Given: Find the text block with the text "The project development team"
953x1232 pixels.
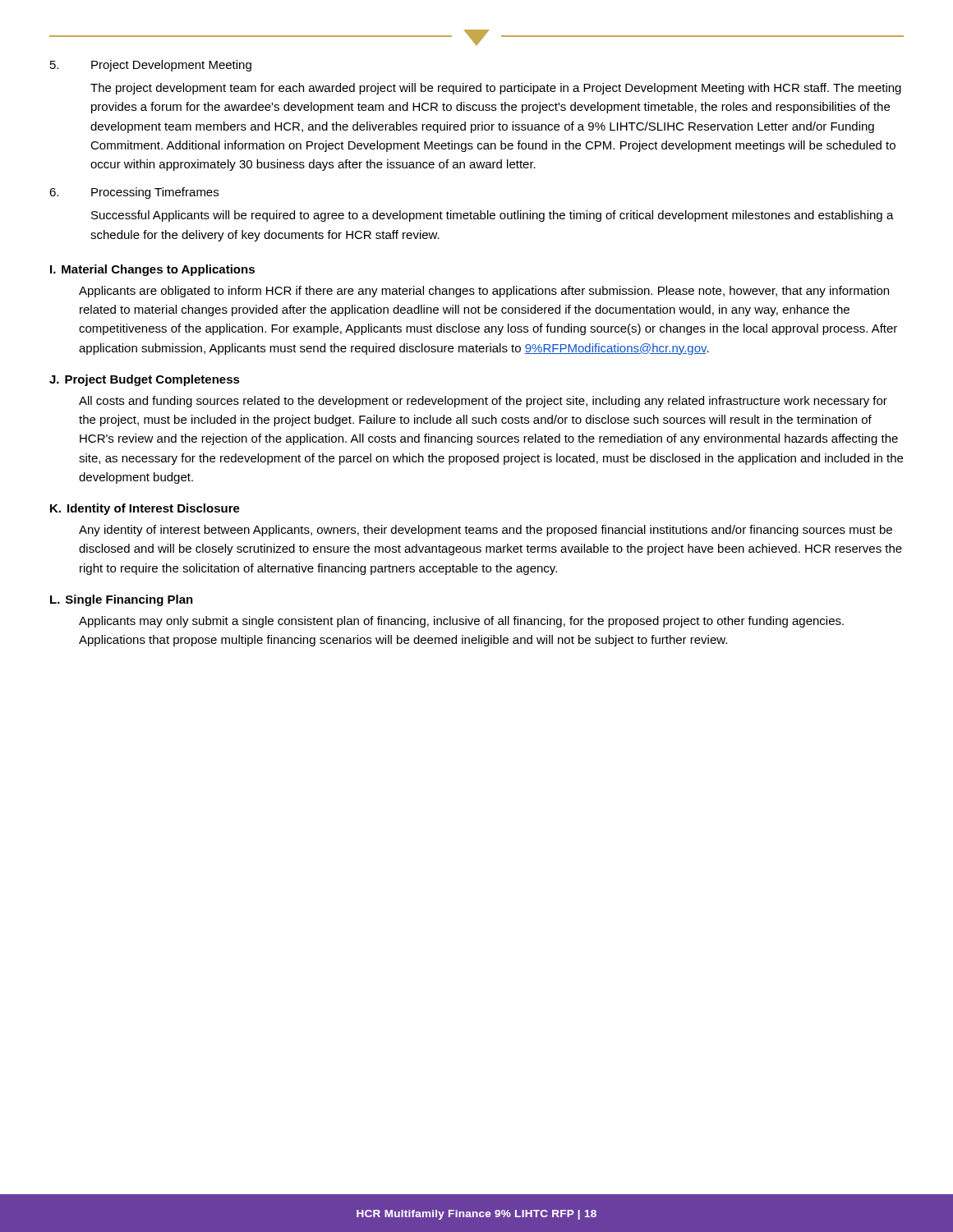Looking at the screenshot, I should [x=496, y=126].
